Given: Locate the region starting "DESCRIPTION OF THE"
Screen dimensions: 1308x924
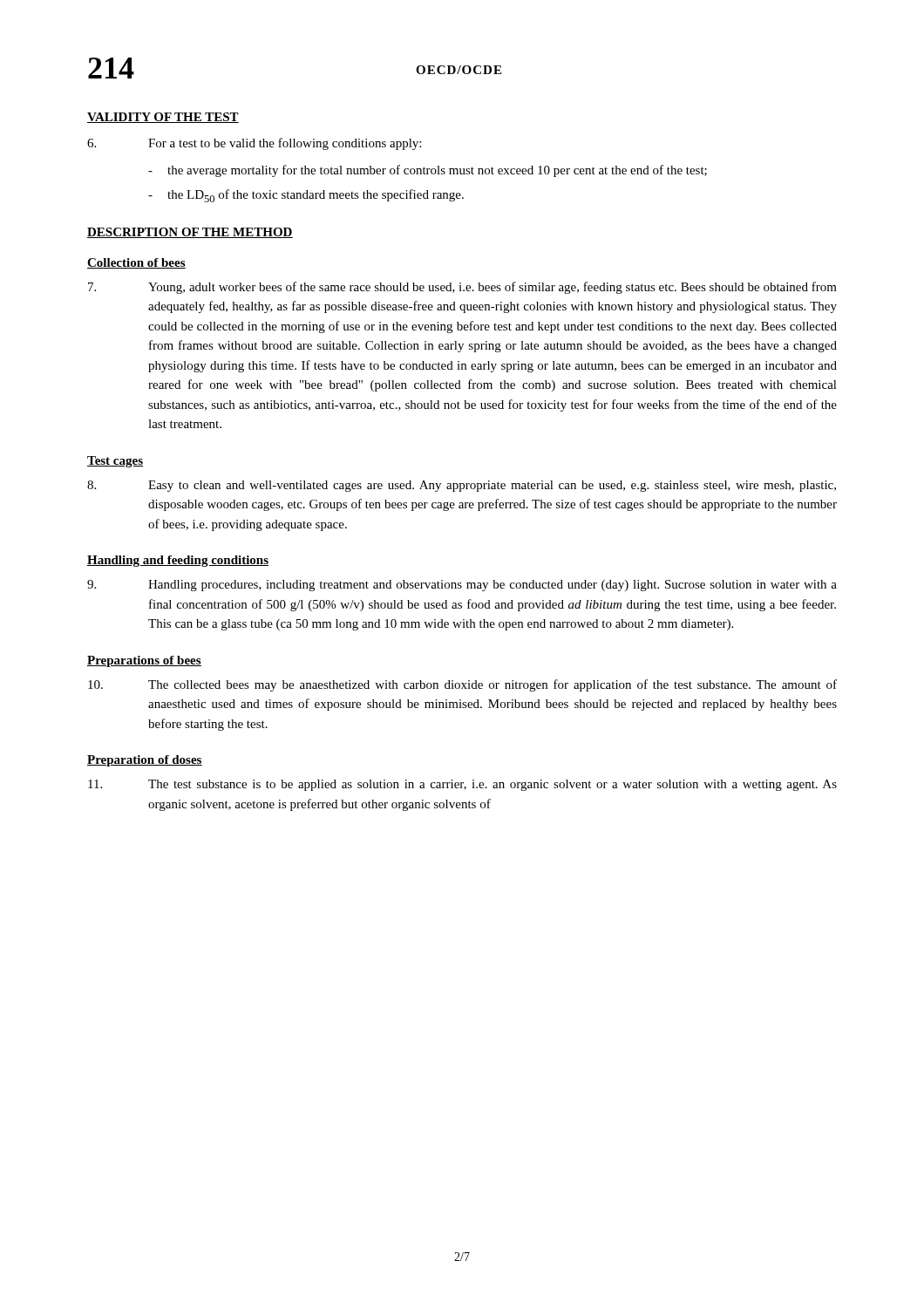Looking at the screenshot, I should (190, 232).
